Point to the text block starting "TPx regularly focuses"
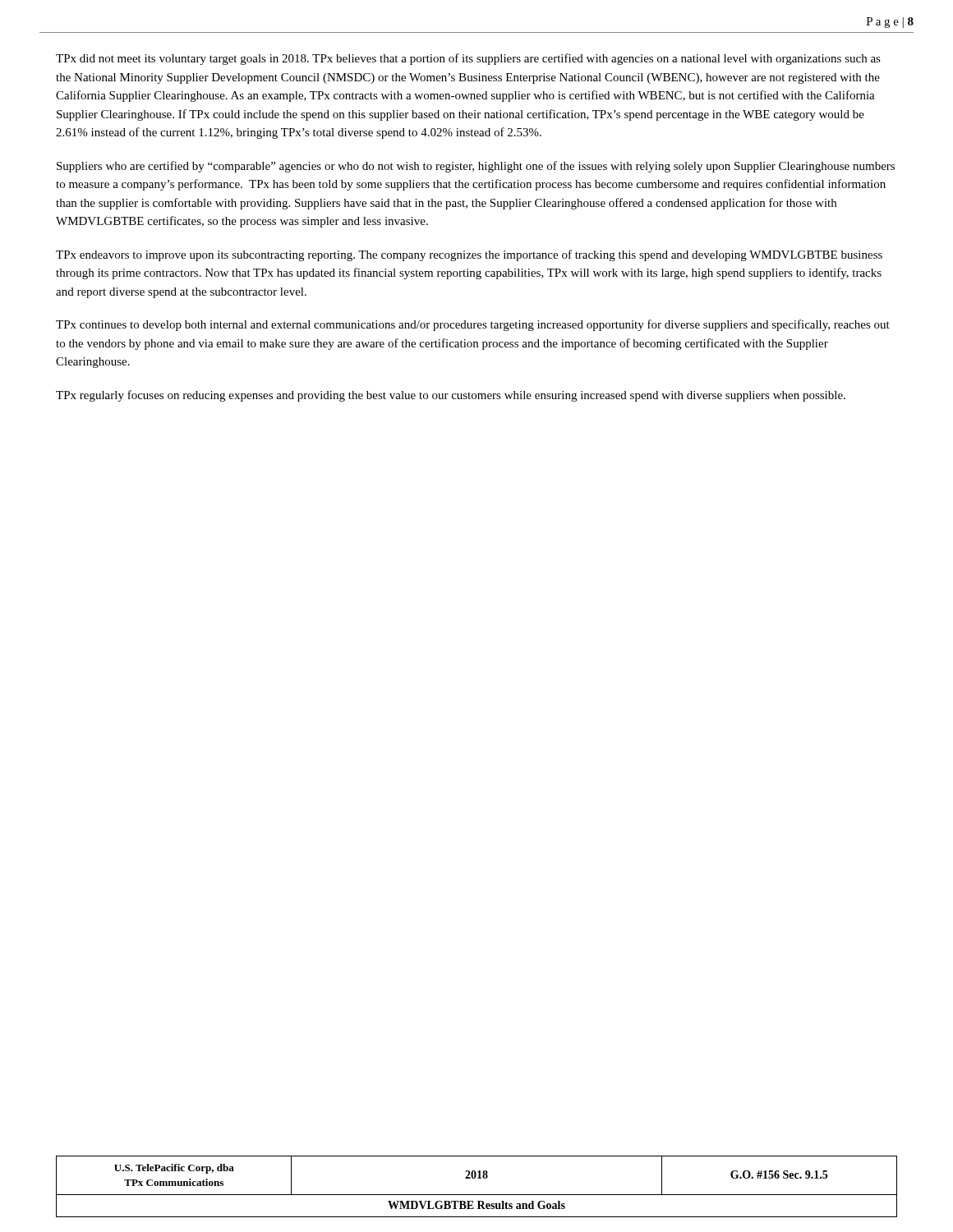The height and width of the screenshot is (1232, 953). coord(451,395)
